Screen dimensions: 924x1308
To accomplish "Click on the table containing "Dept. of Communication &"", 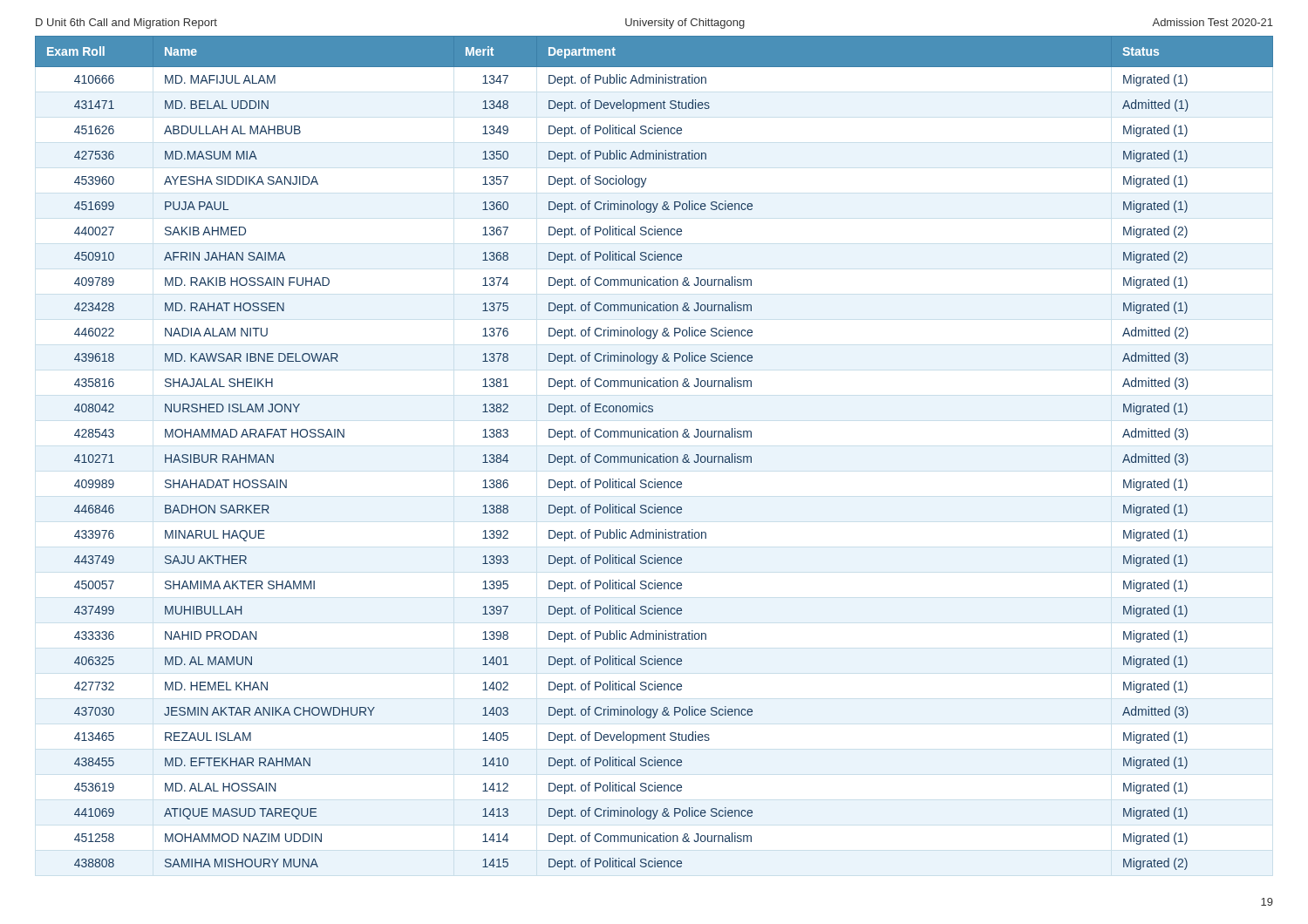I will 654,465.
